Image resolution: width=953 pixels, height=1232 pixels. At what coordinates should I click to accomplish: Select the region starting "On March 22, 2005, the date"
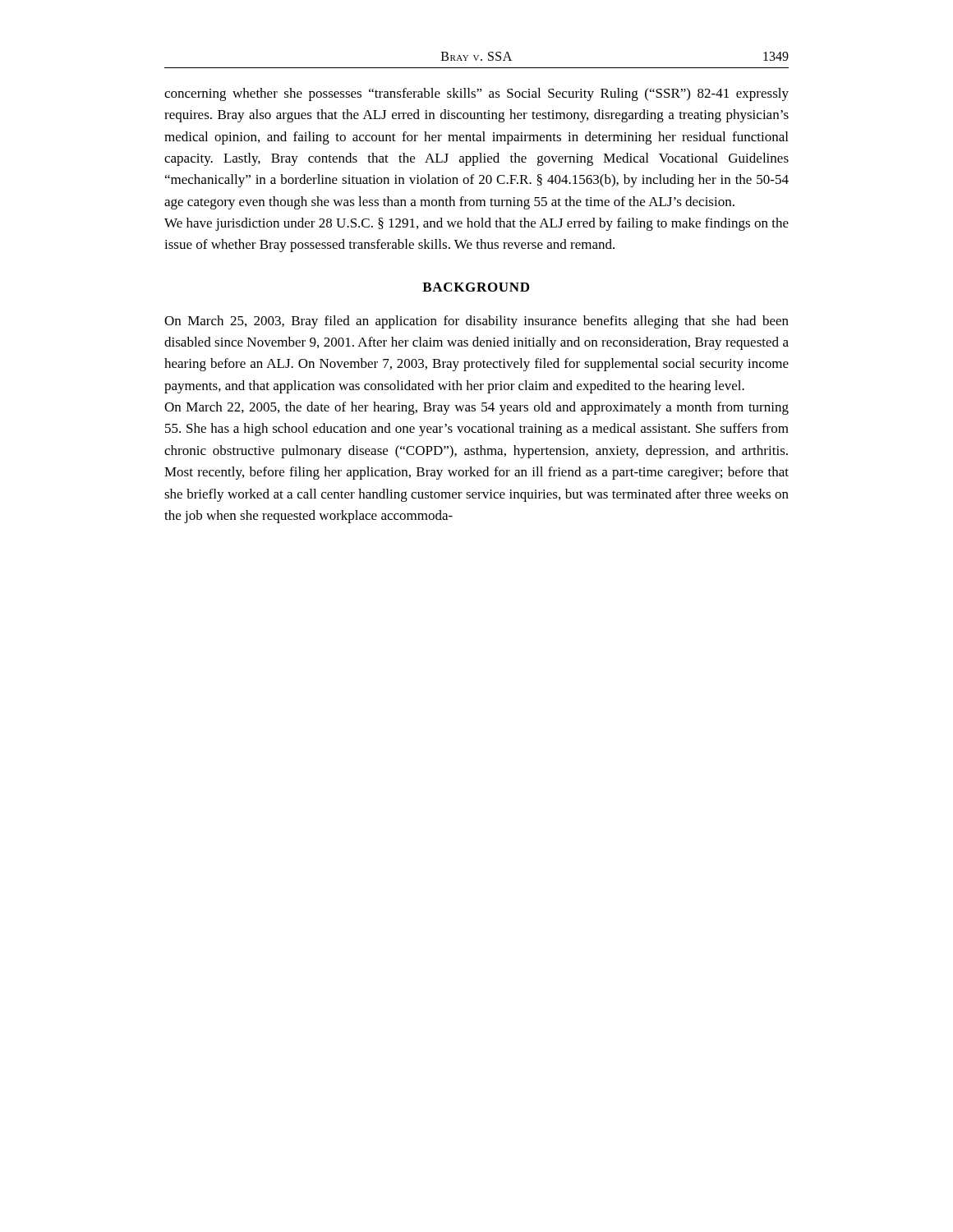tap(476, 462)
